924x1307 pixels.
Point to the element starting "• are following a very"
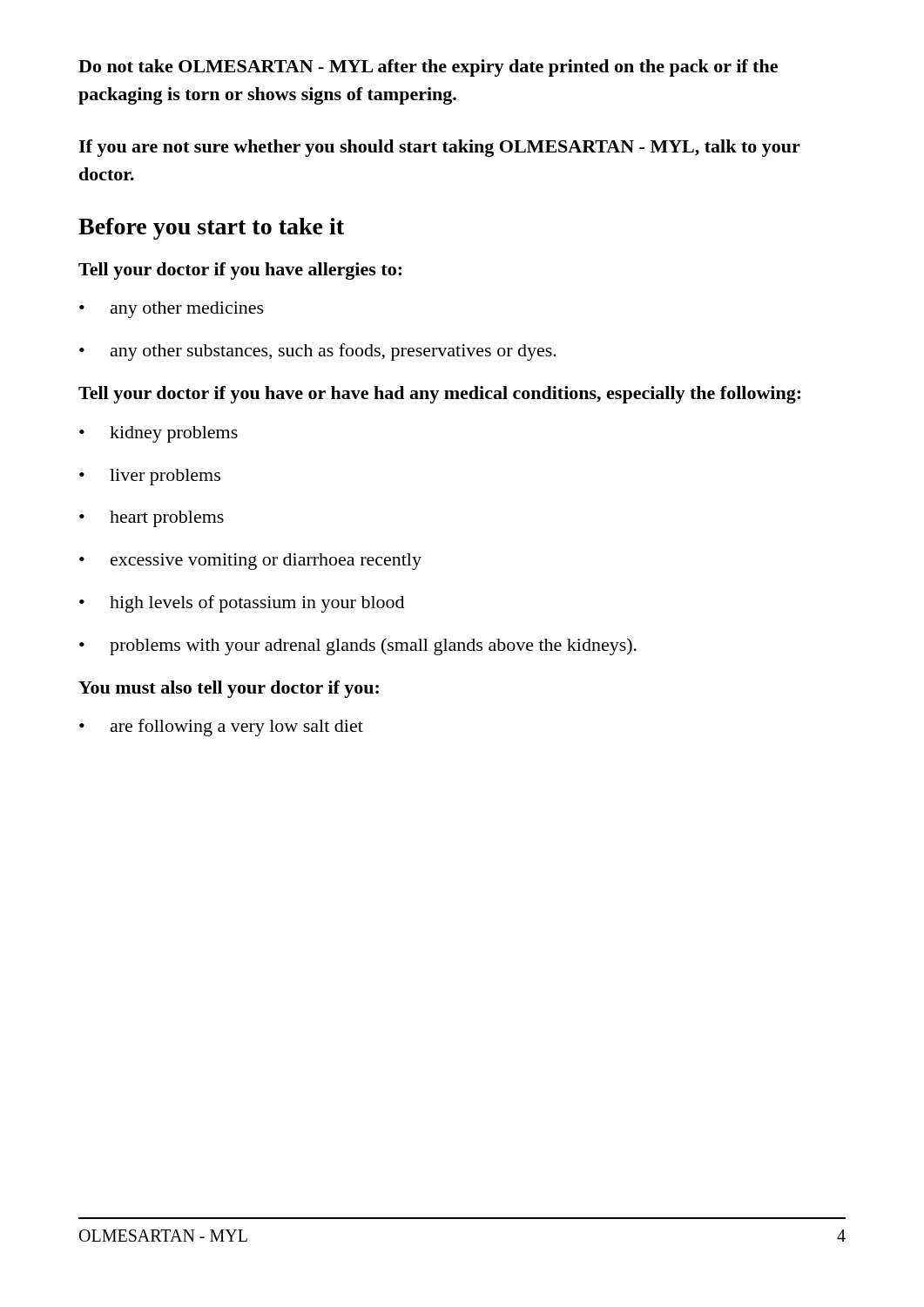221,728
